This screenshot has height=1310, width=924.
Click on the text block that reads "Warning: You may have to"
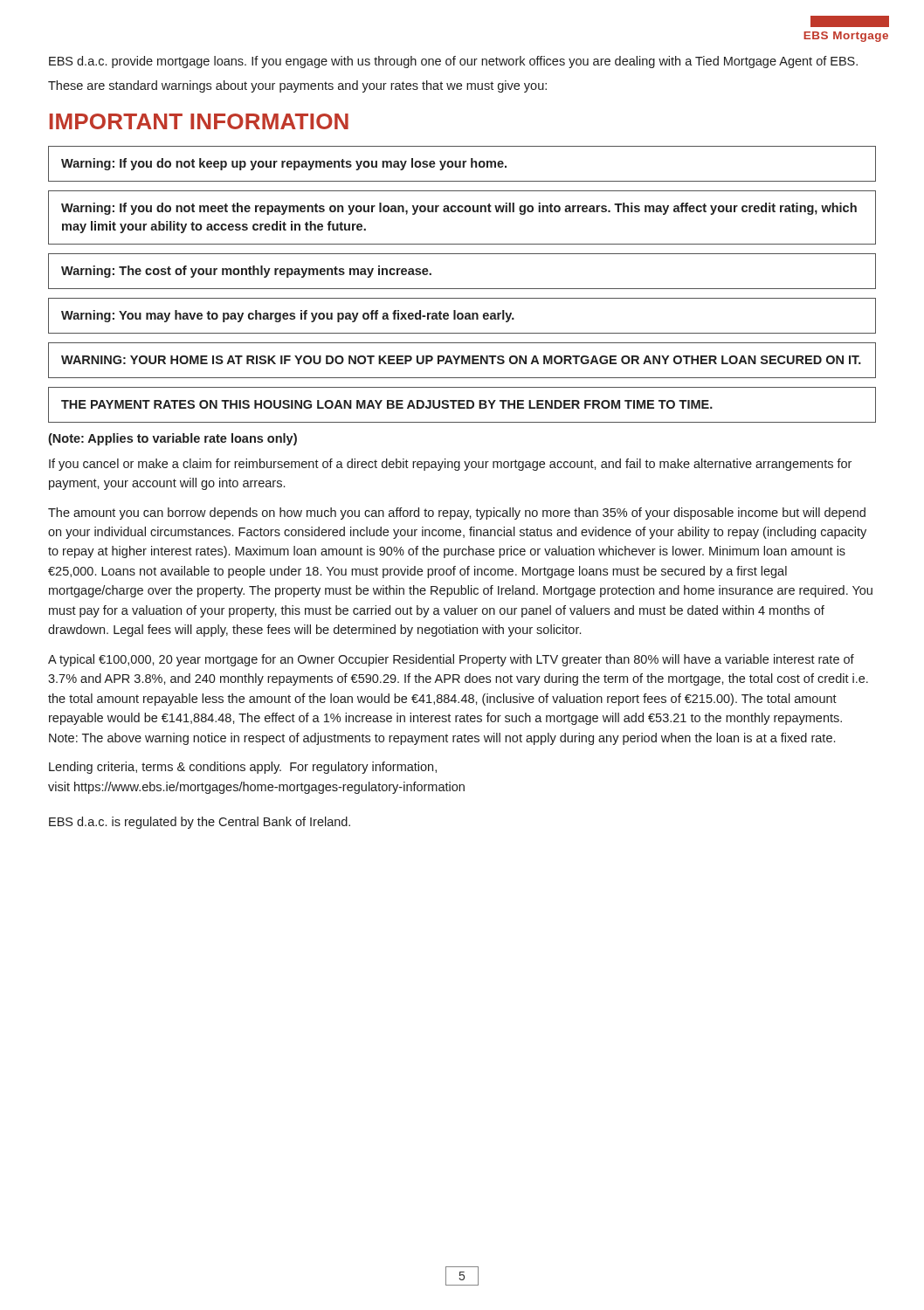point(288,315)
